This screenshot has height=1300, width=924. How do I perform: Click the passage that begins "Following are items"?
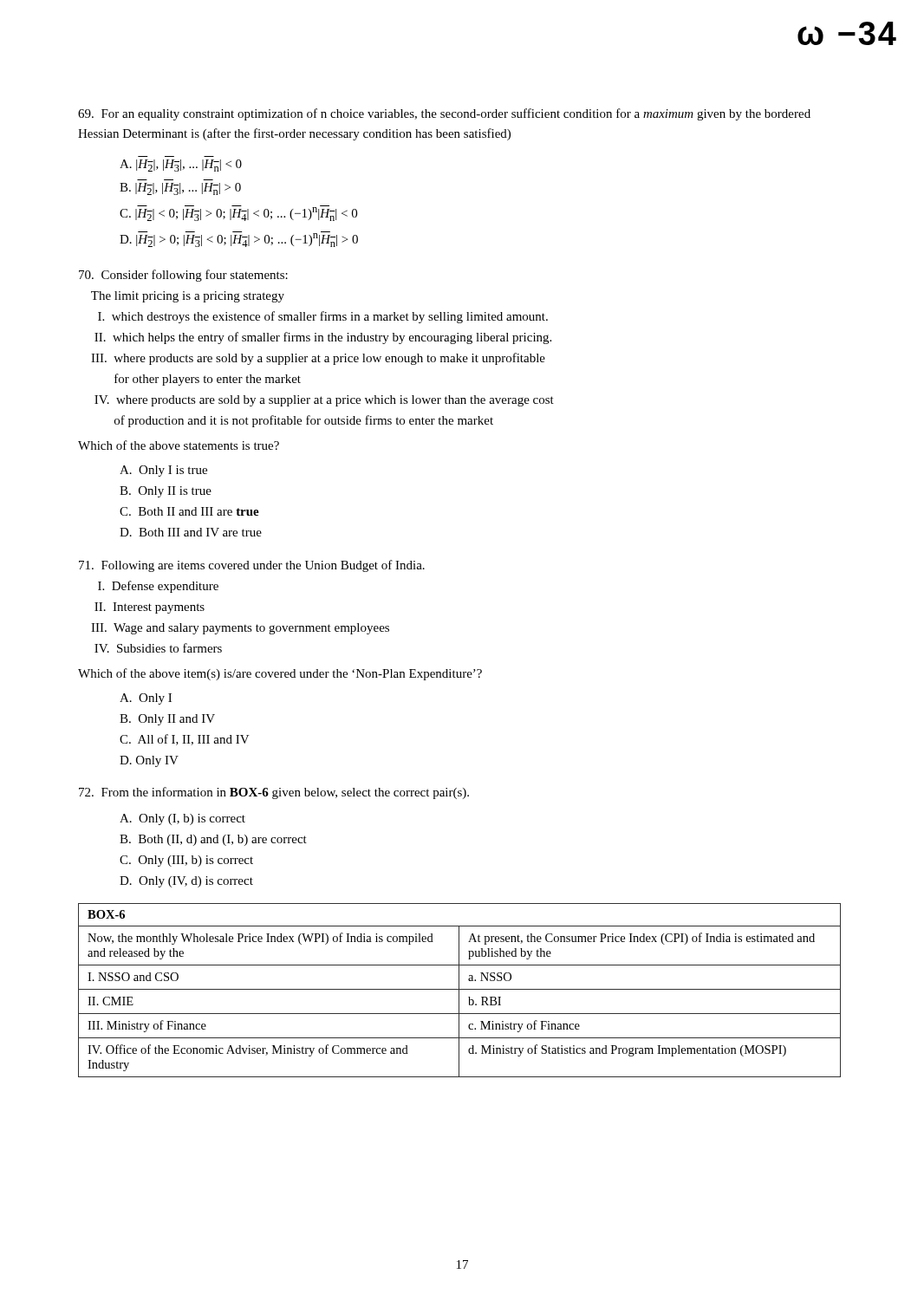pos(252,566)
